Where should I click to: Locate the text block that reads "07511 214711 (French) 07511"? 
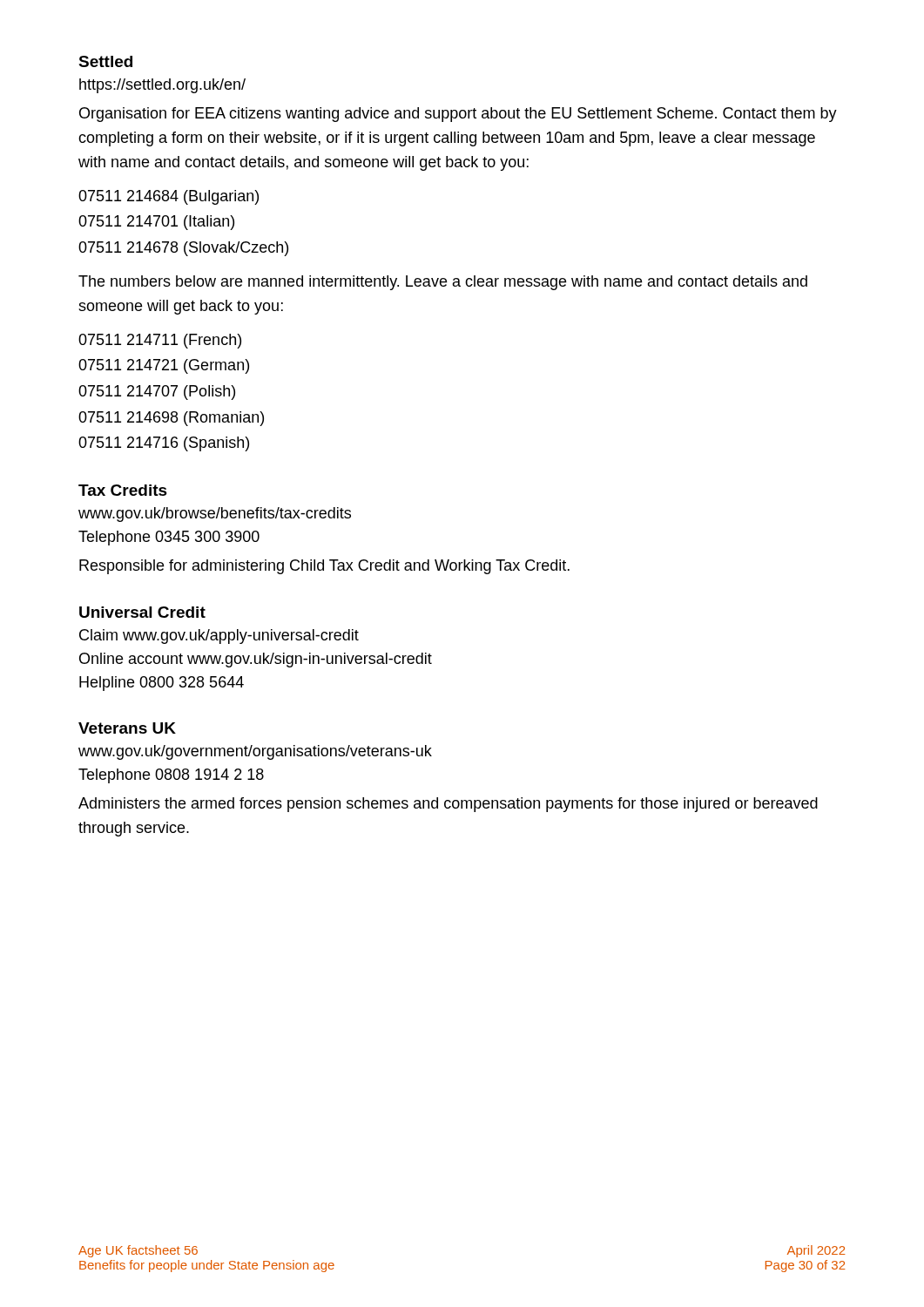point(172,391)
